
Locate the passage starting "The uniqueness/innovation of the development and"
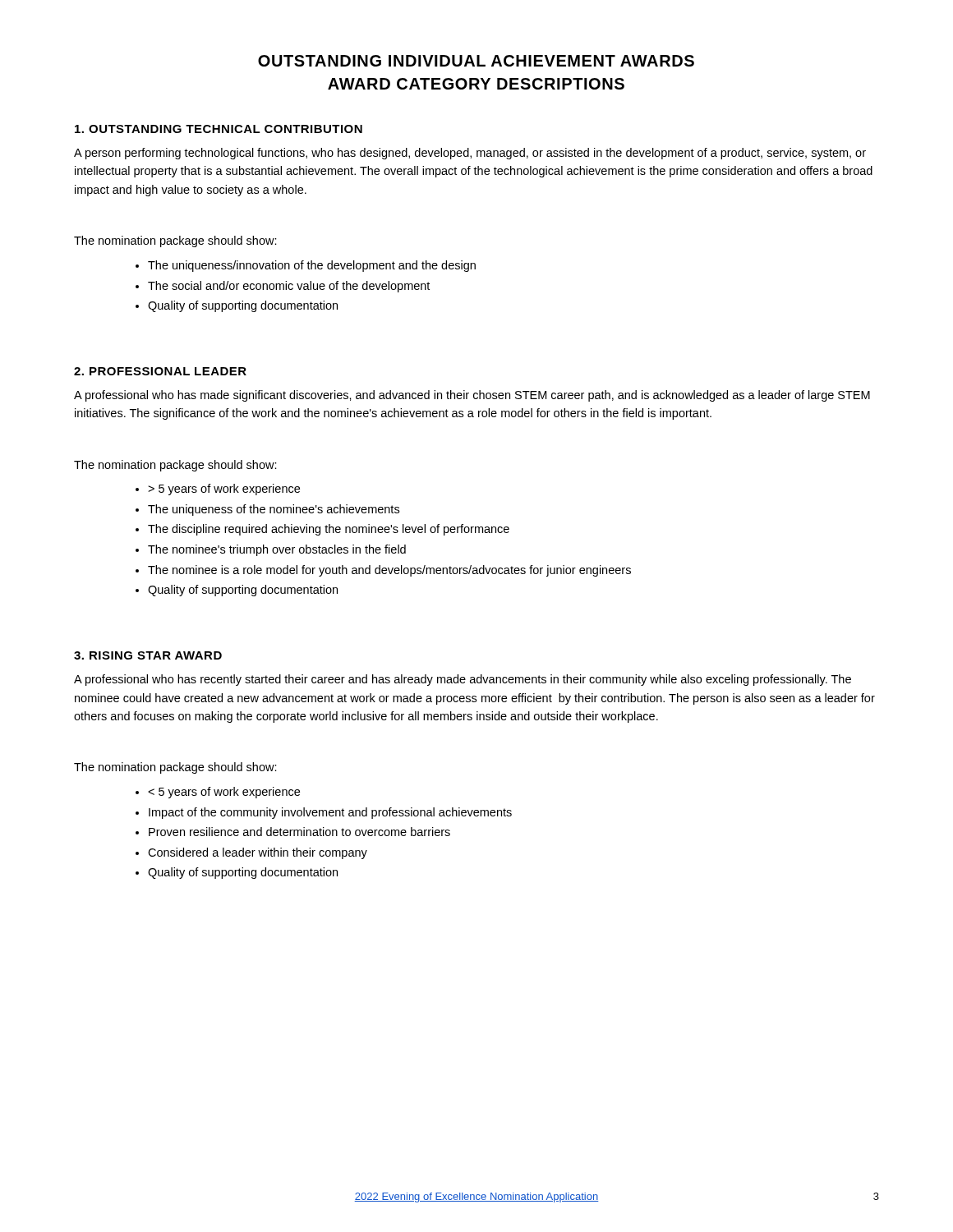click(x=312, y=265)
